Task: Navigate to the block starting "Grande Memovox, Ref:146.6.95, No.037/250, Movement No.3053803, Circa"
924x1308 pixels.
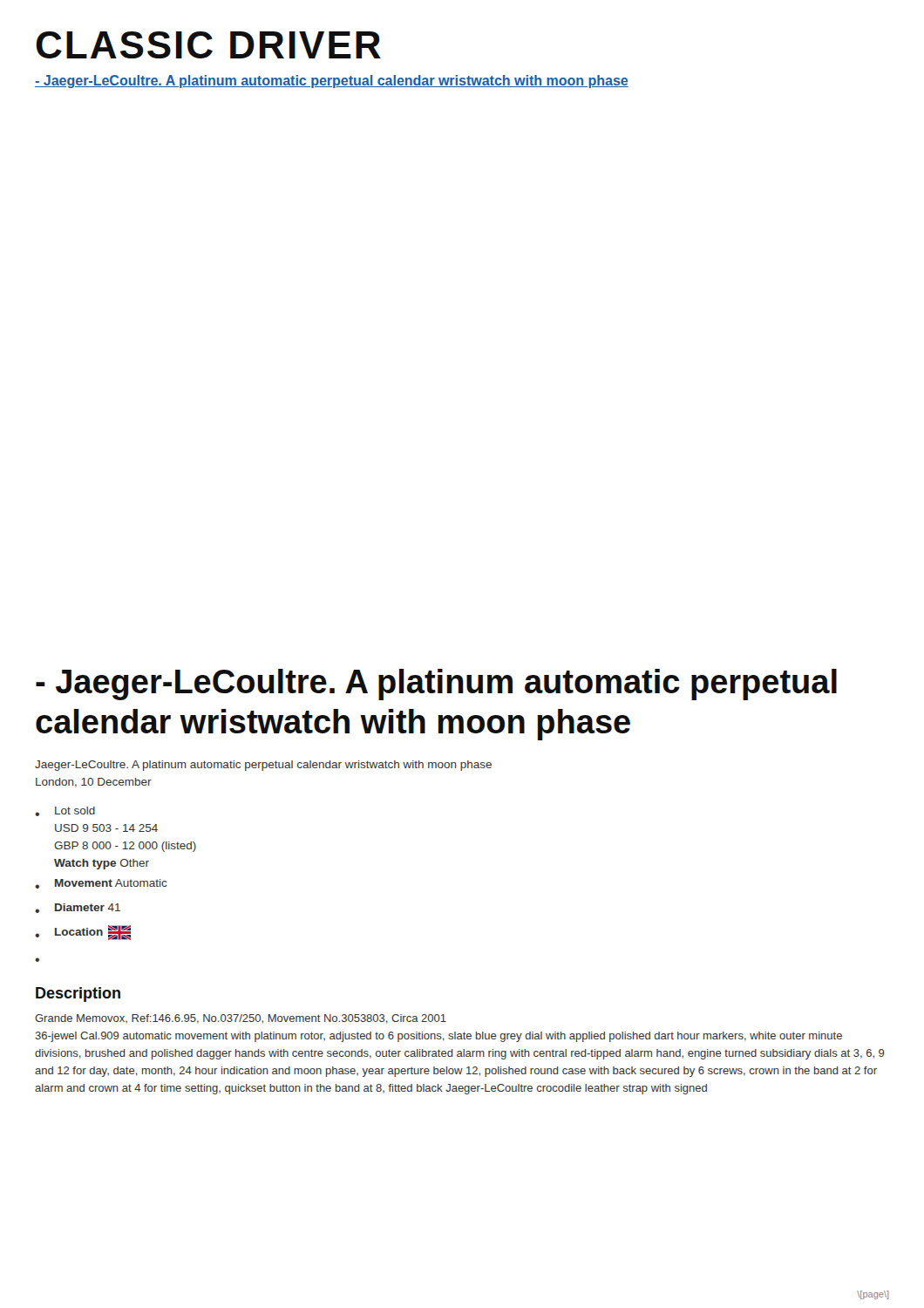Action: point(462,1053)
